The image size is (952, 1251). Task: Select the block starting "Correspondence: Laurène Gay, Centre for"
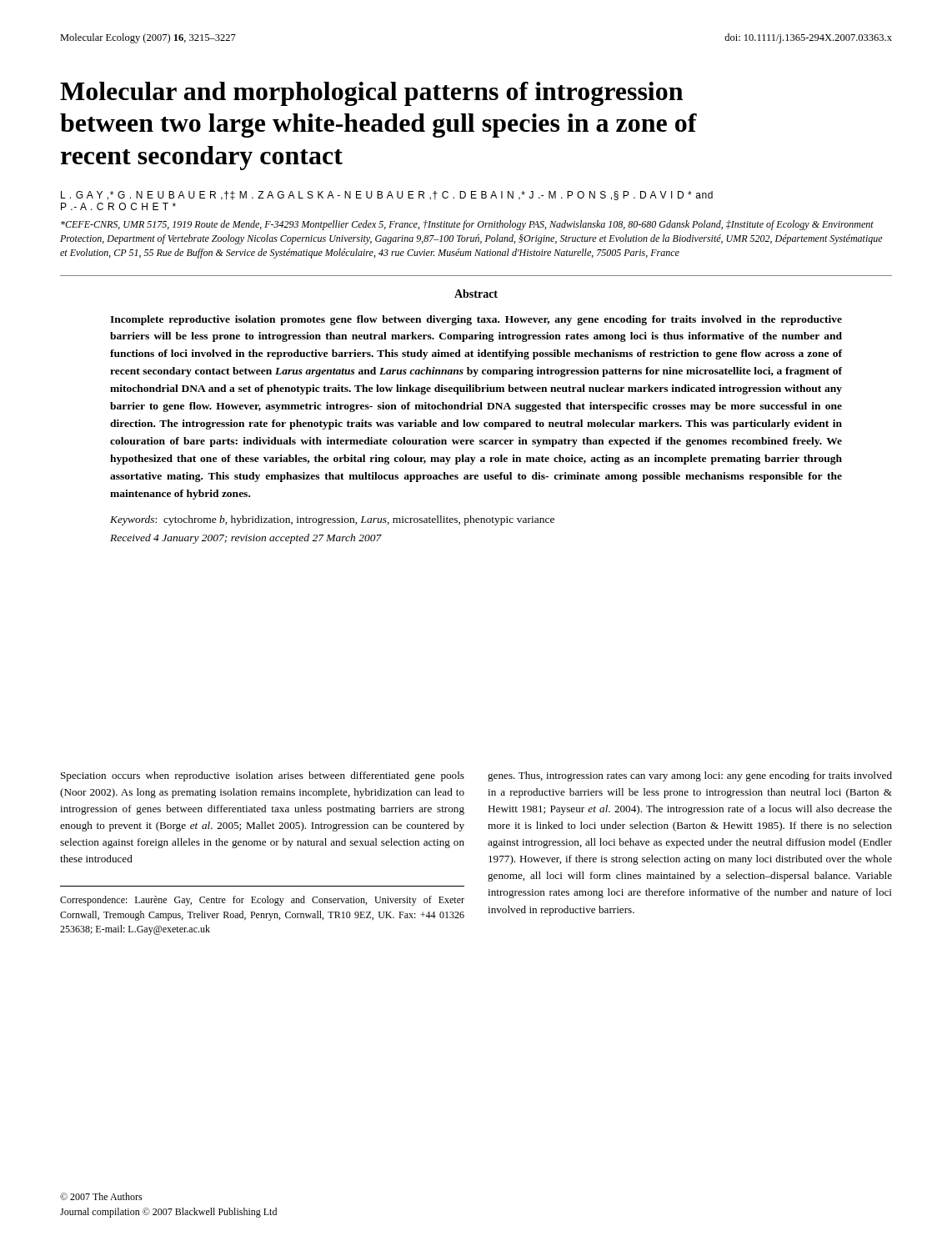[x=262, y=915]
